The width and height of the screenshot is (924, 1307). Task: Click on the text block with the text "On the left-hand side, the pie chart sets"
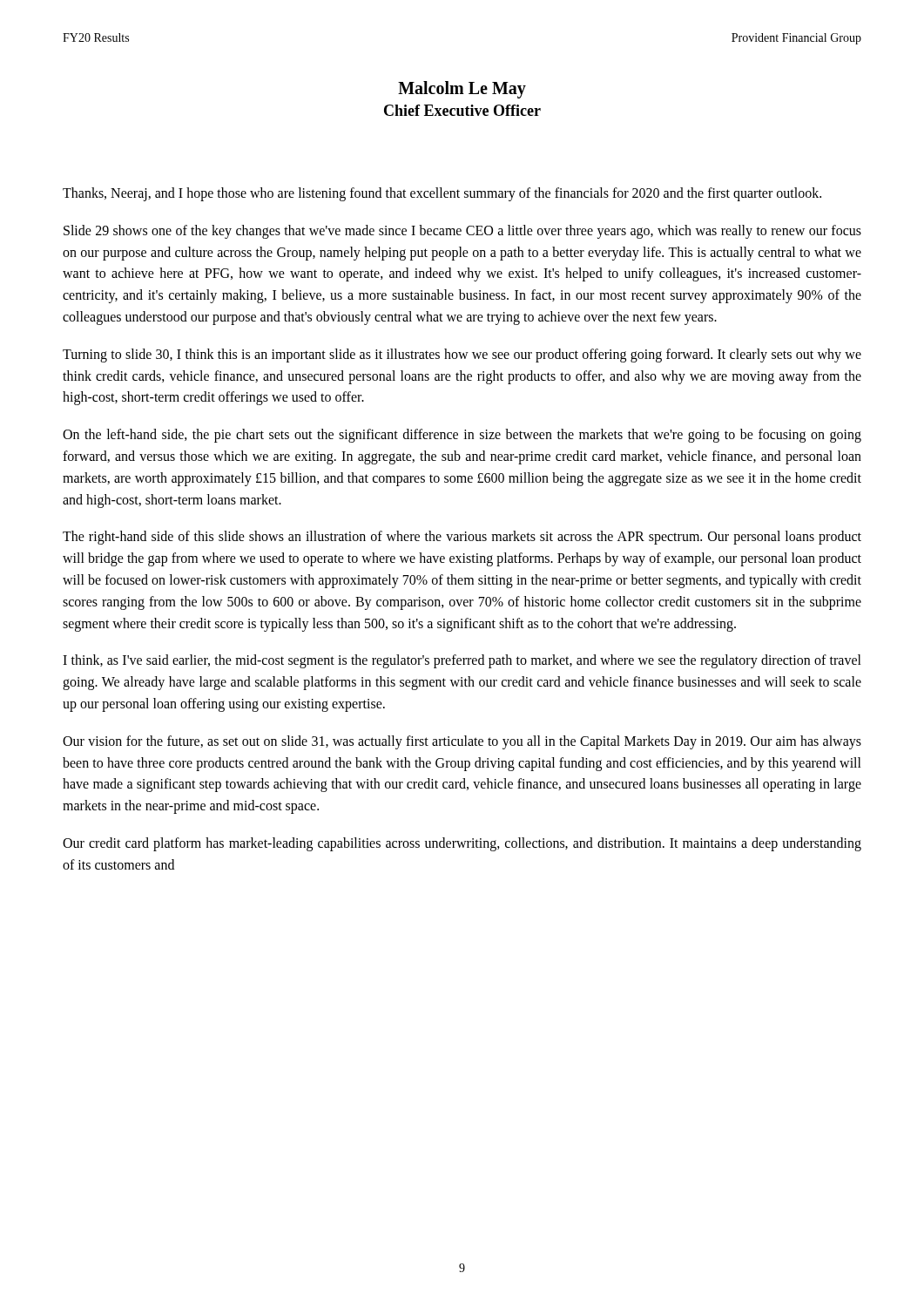coord(462,468)
